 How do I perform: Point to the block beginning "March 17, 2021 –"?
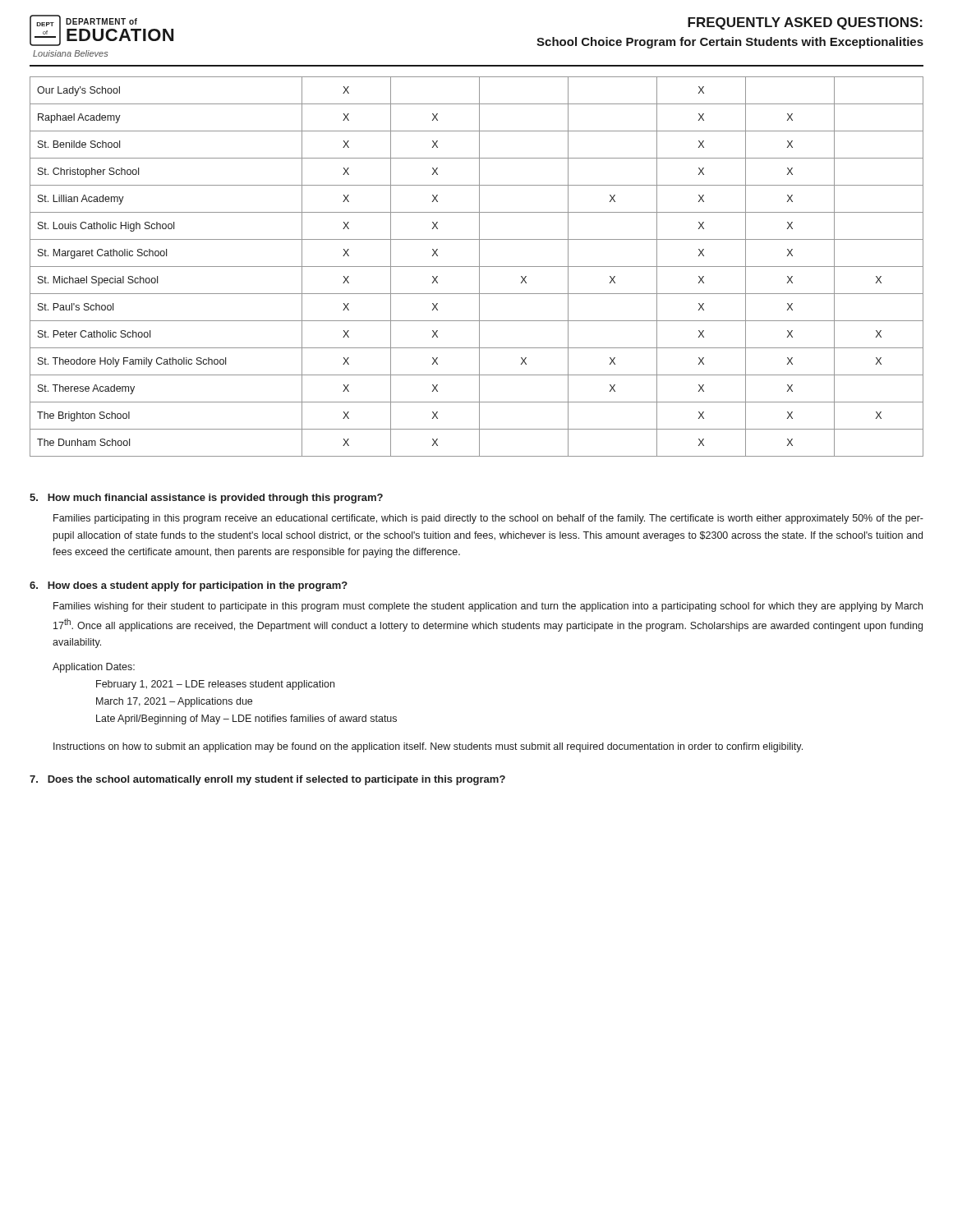pos(174,702)
